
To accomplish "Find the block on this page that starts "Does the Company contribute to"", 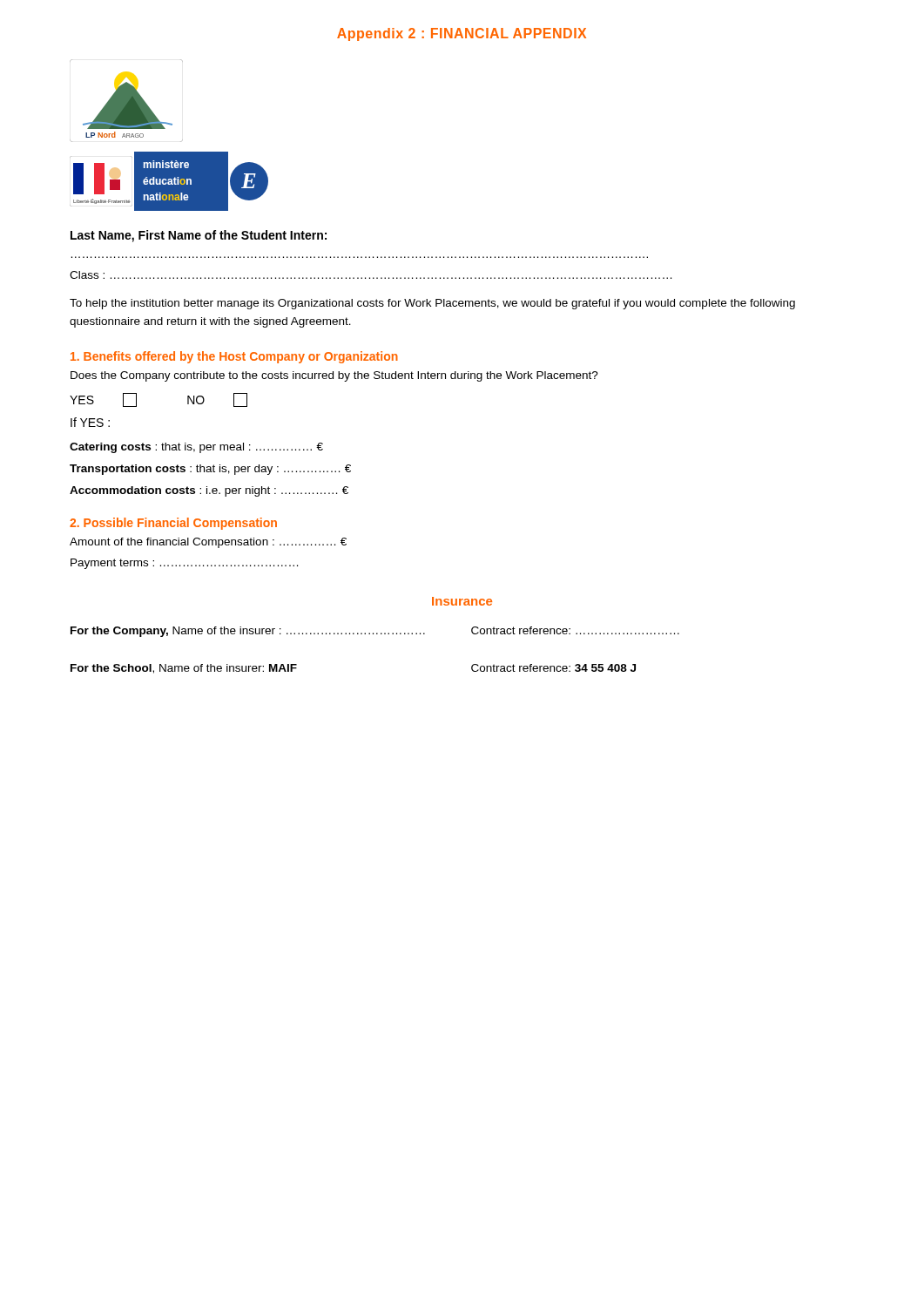I will pos(334,375).
